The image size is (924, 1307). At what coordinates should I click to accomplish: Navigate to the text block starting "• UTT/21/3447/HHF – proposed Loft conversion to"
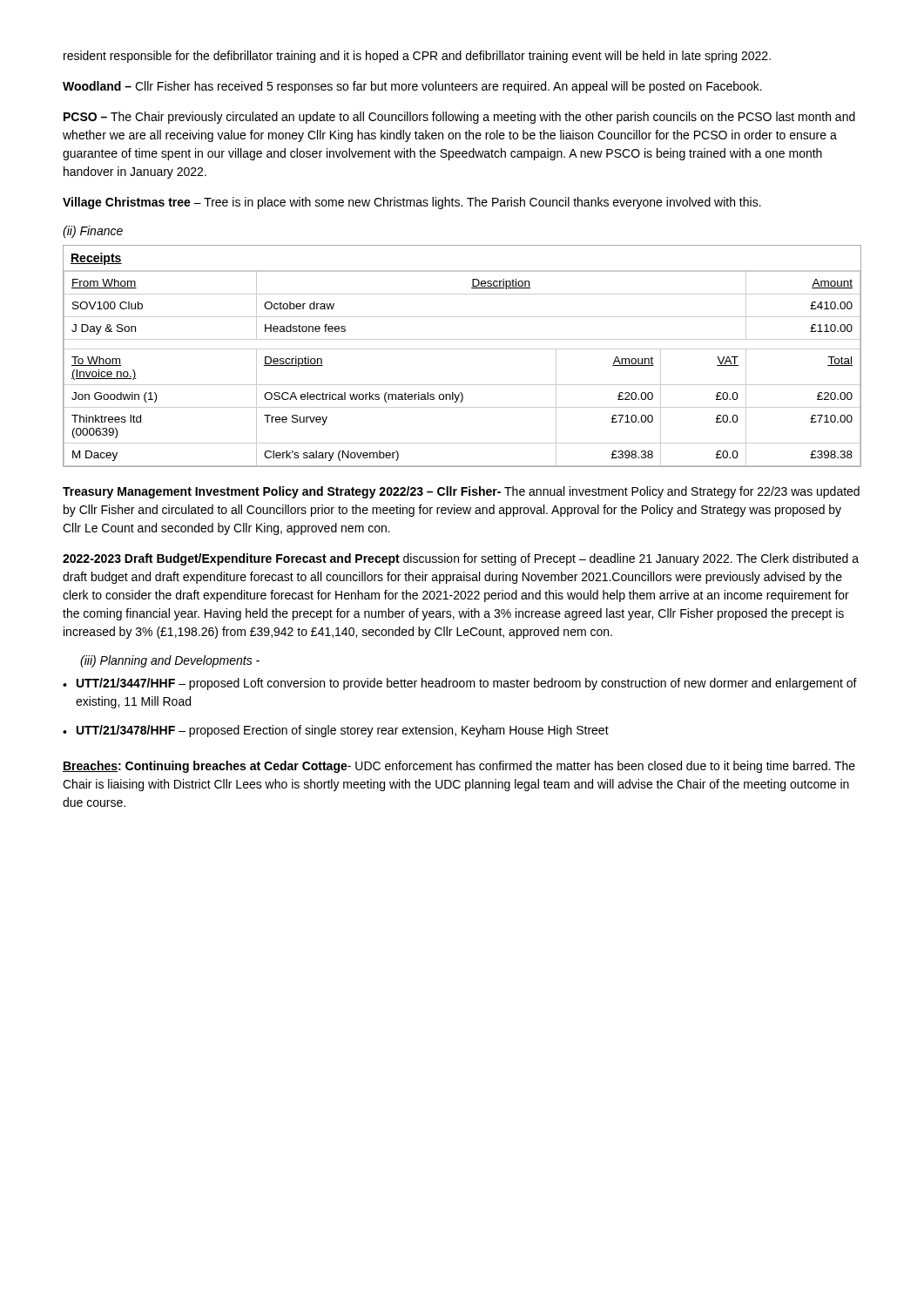[x=462, y=693]
